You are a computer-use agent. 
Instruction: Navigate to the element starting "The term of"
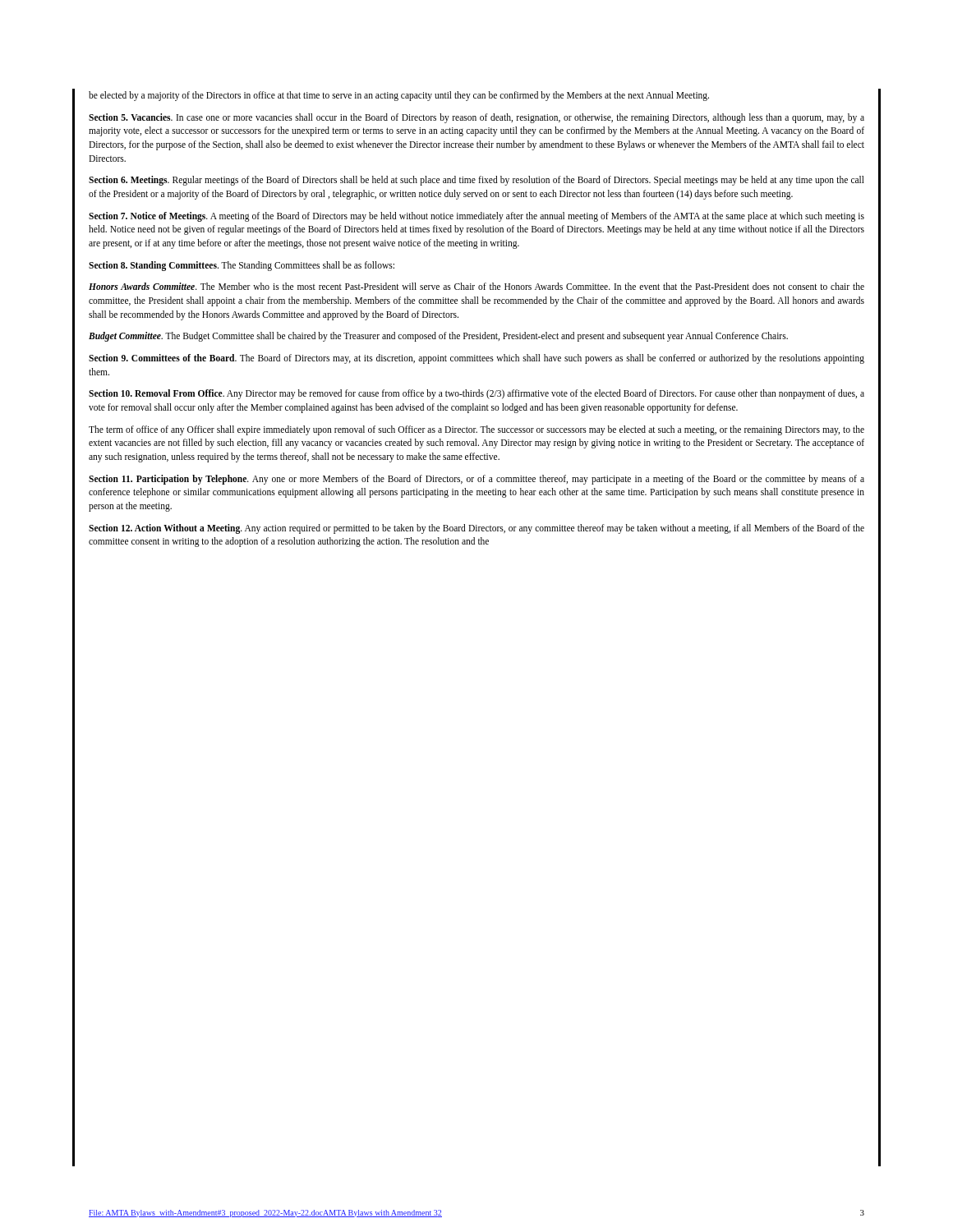tap(476, 443)
